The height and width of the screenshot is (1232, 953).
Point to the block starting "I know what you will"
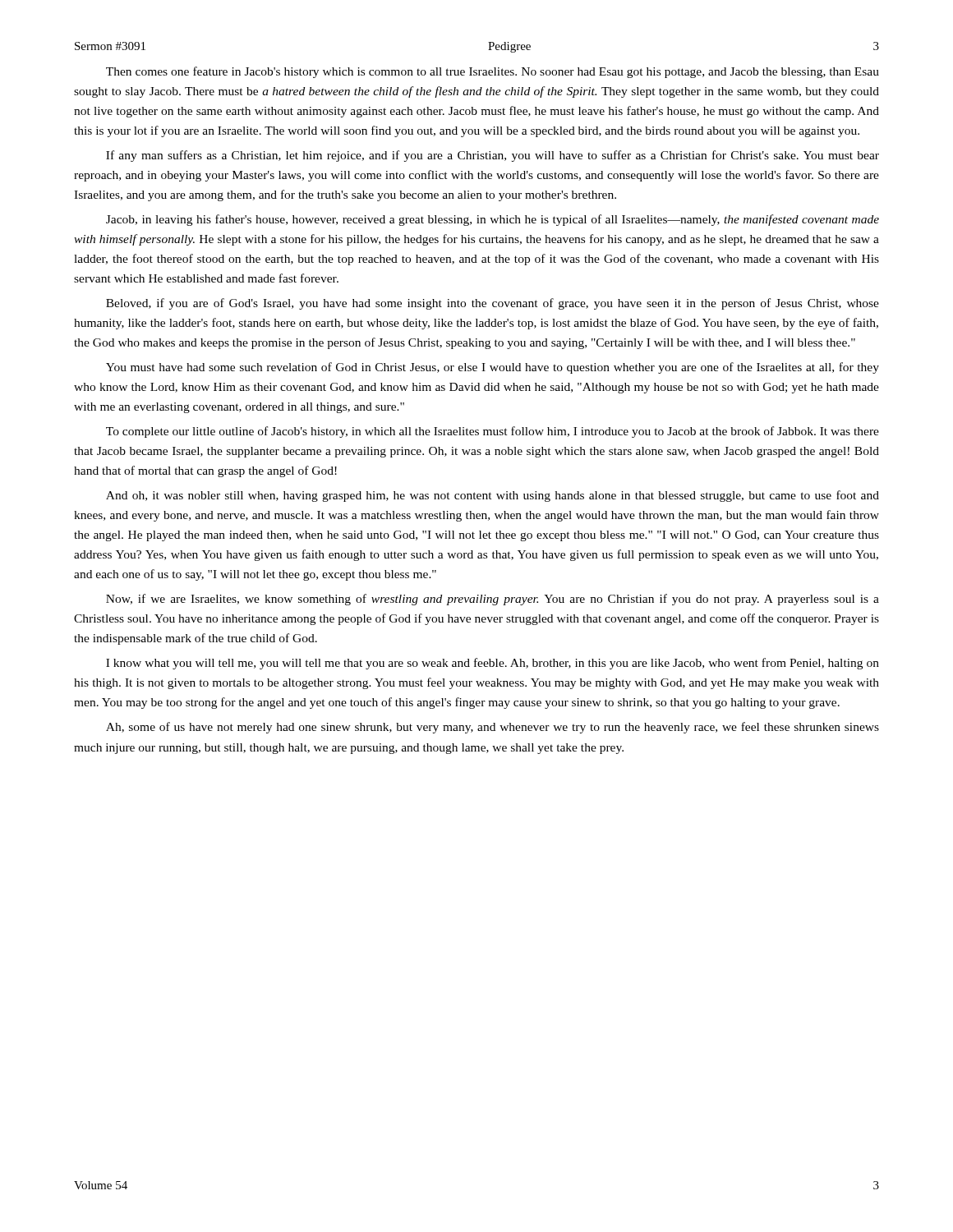tap(476, 682)
